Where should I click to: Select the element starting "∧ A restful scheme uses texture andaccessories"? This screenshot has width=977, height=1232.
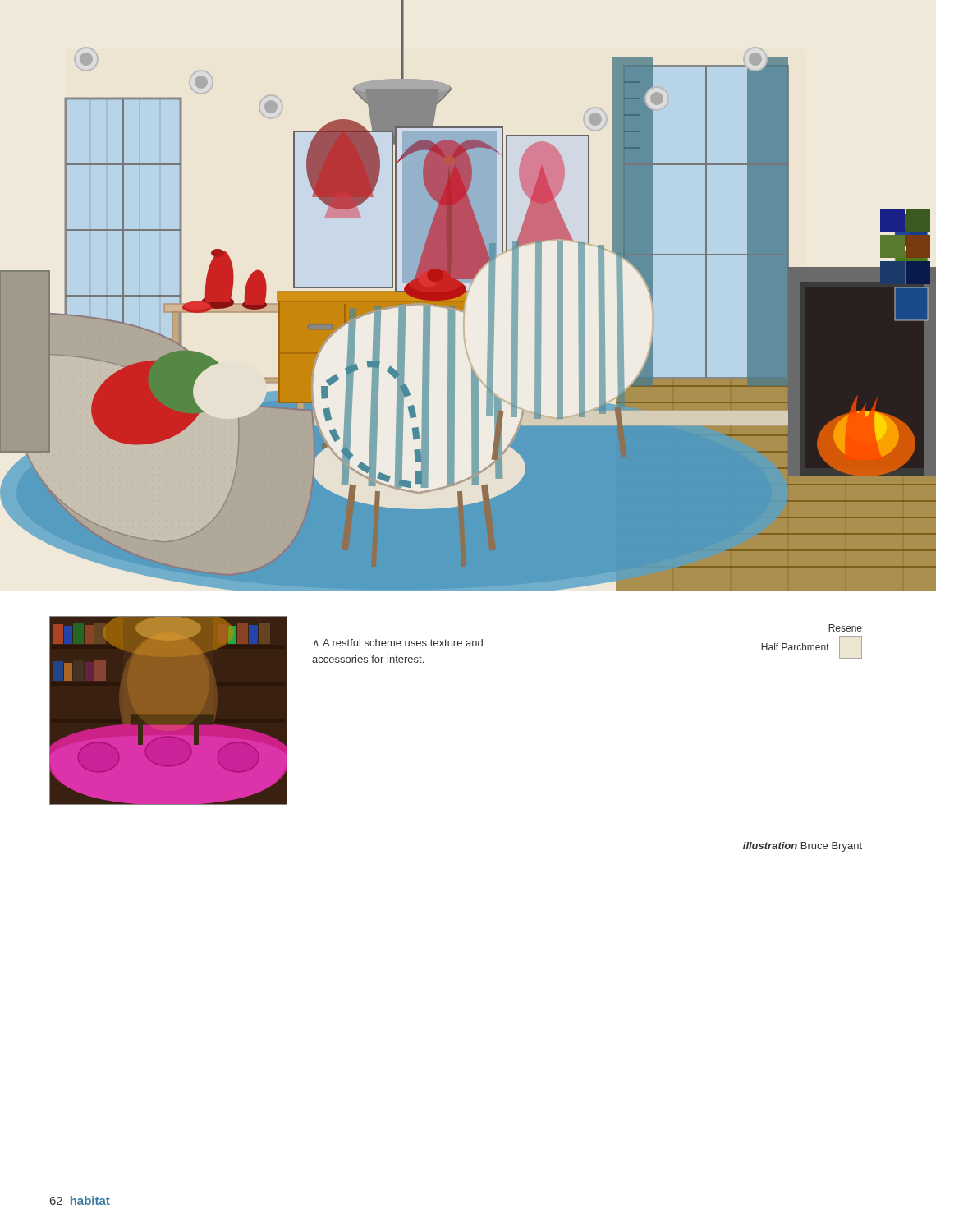(x=443, y=651)
